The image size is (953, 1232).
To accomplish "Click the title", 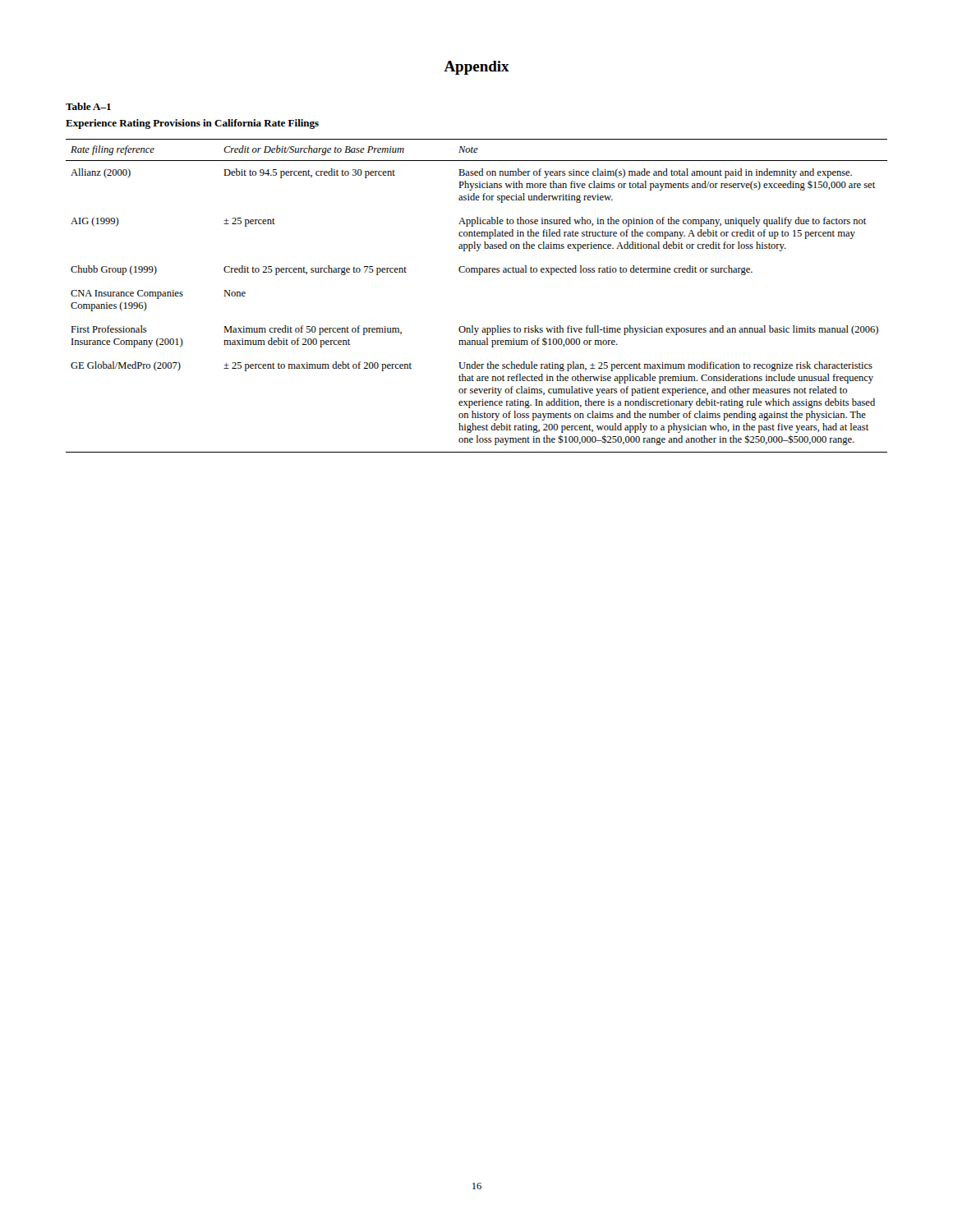I will (x=476, y=66).
